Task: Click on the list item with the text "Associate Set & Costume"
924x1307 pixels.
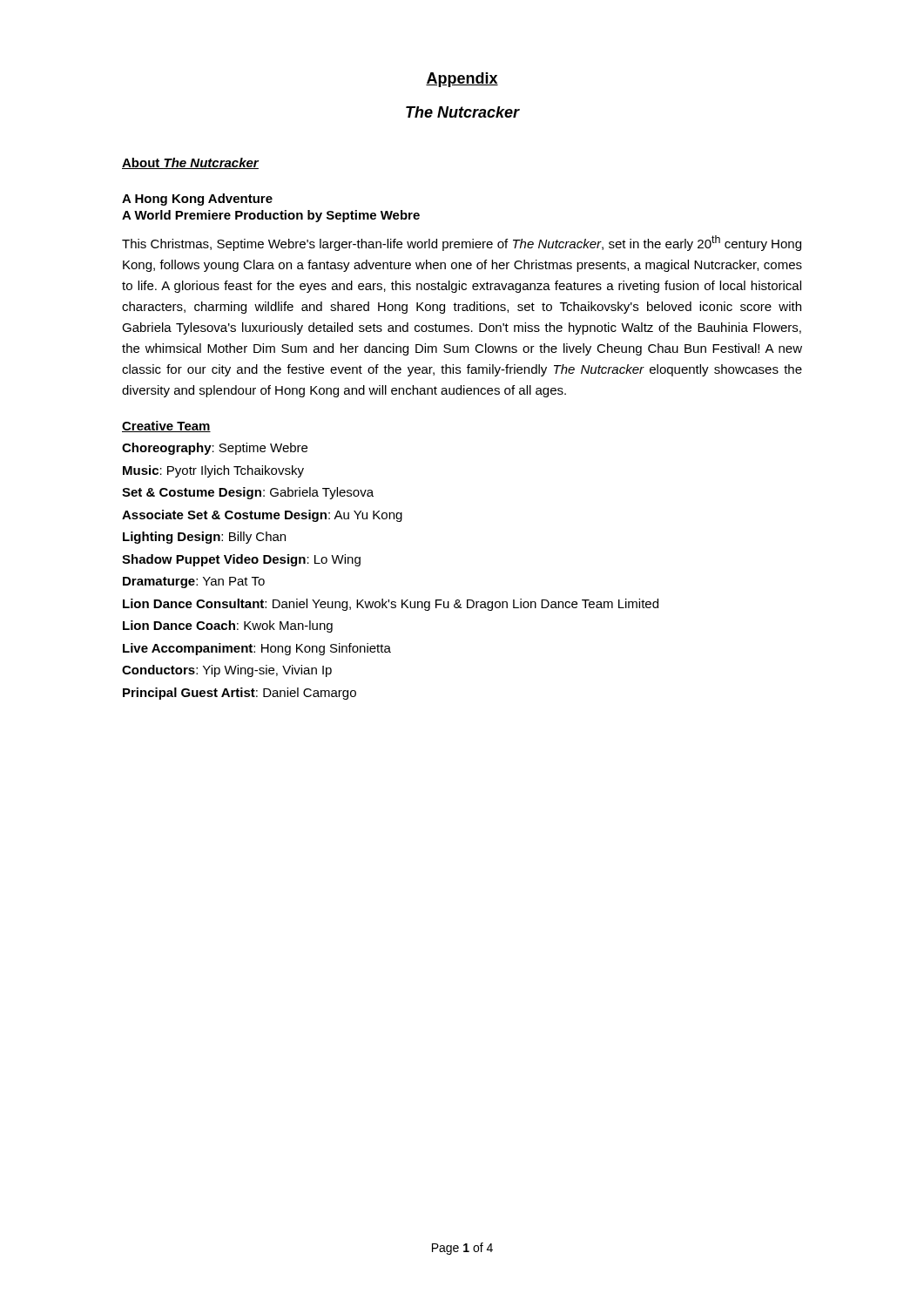Action: point(262,514)
